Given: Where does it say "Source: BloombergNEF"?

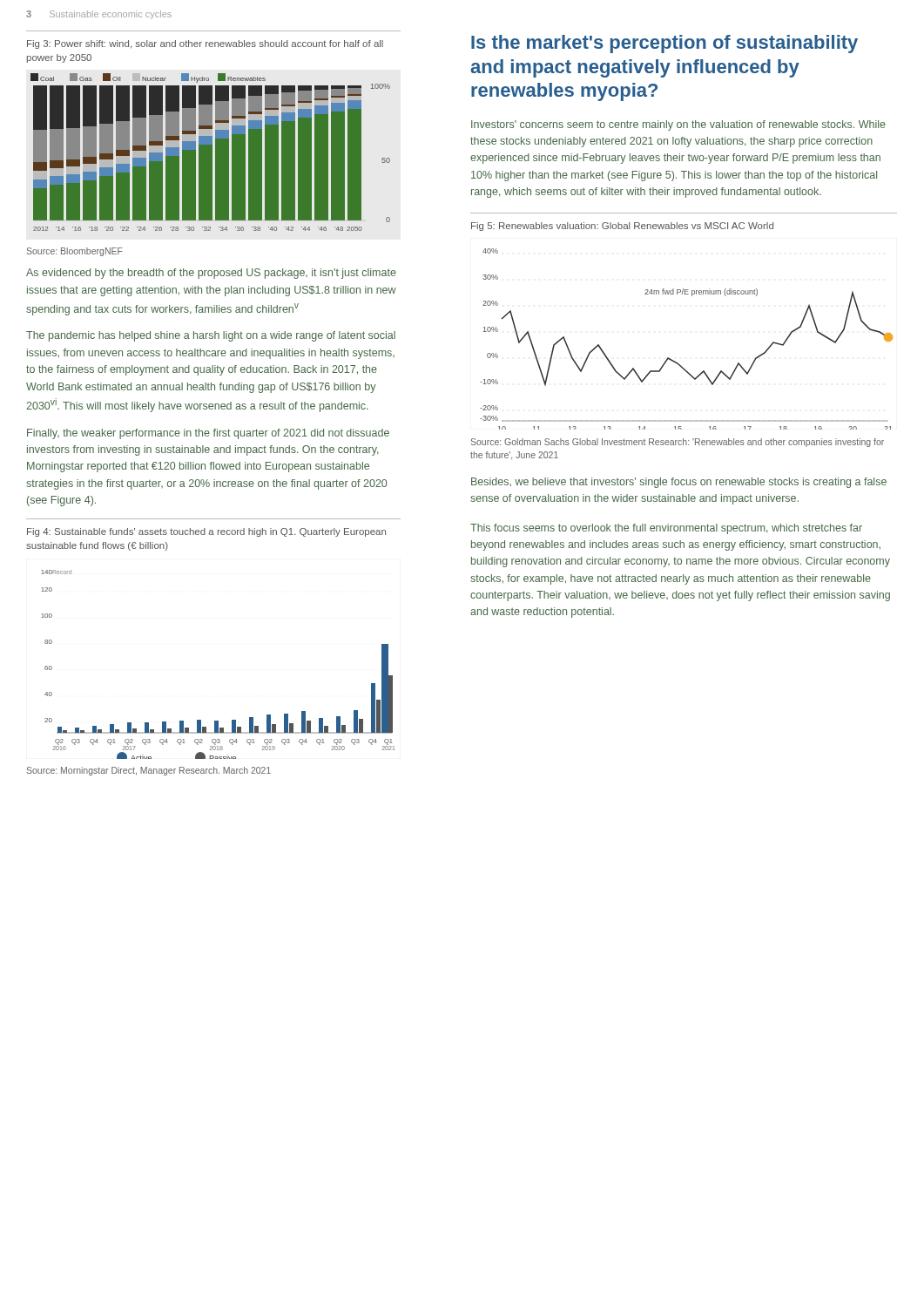Looking at the screenshot, I should tap(74, 251).
